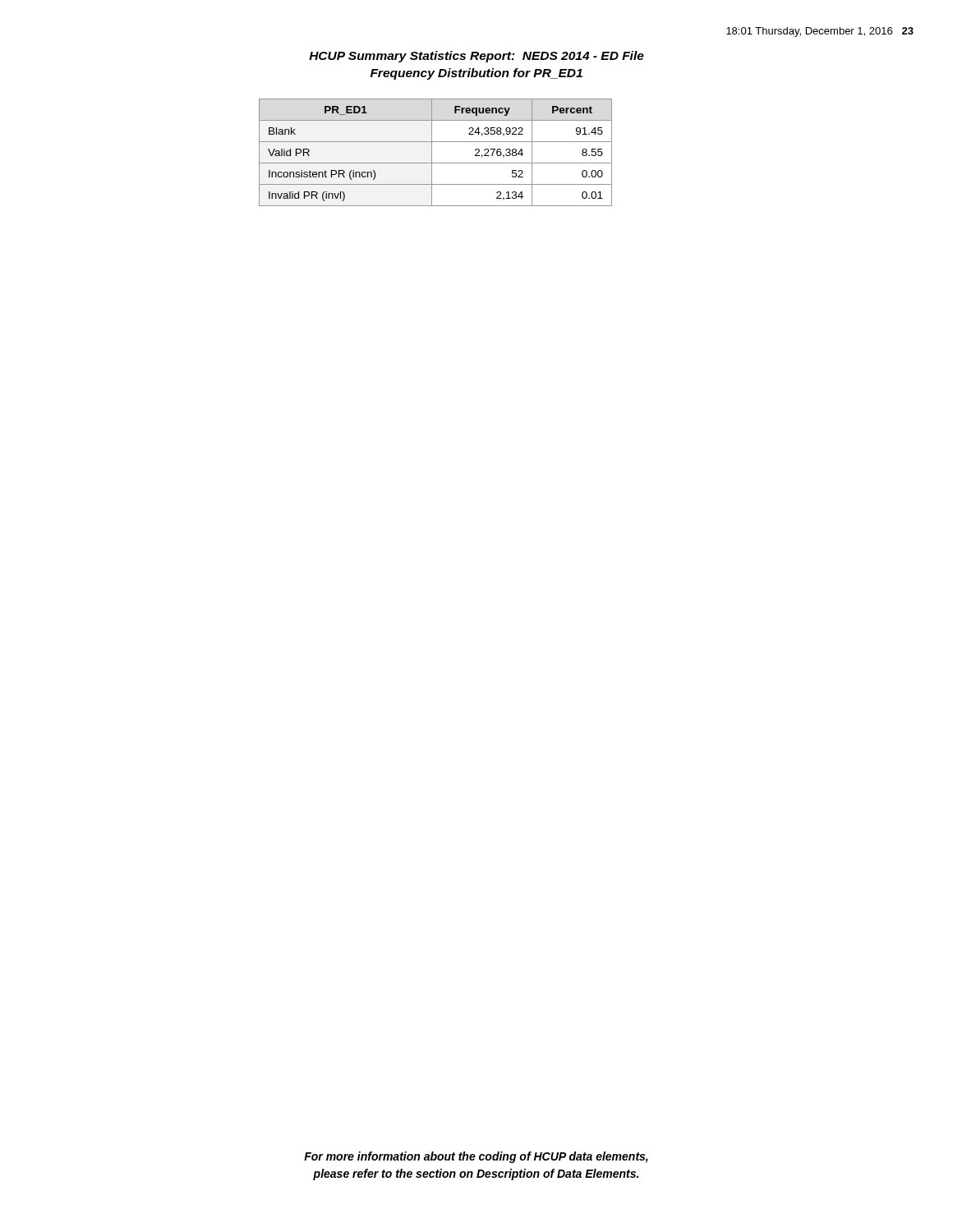Select the table that reads "Invalid PR (invl)"

435,152
